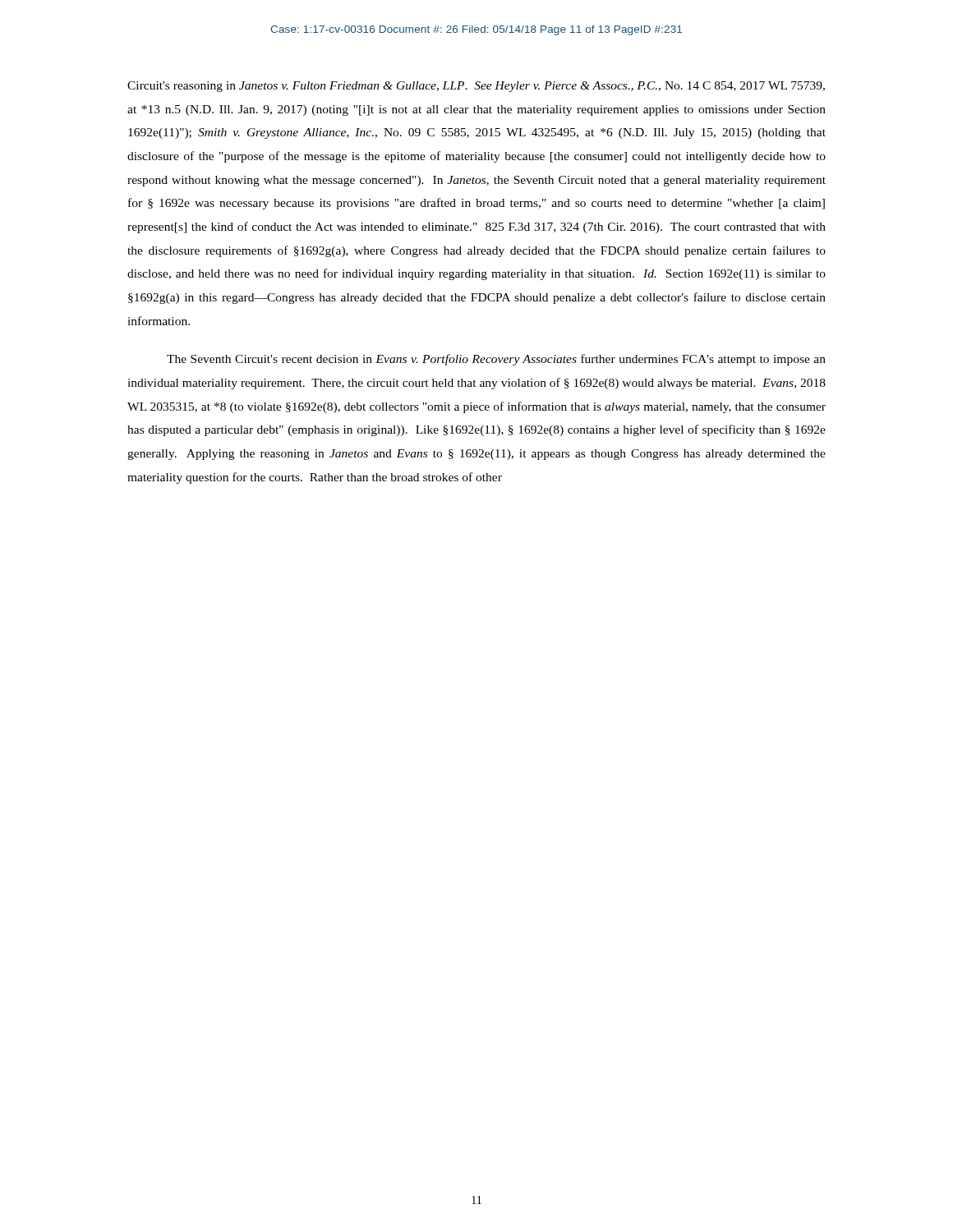Locate the text block starting "The Seventh Circuit's recent"

(476, 418)
